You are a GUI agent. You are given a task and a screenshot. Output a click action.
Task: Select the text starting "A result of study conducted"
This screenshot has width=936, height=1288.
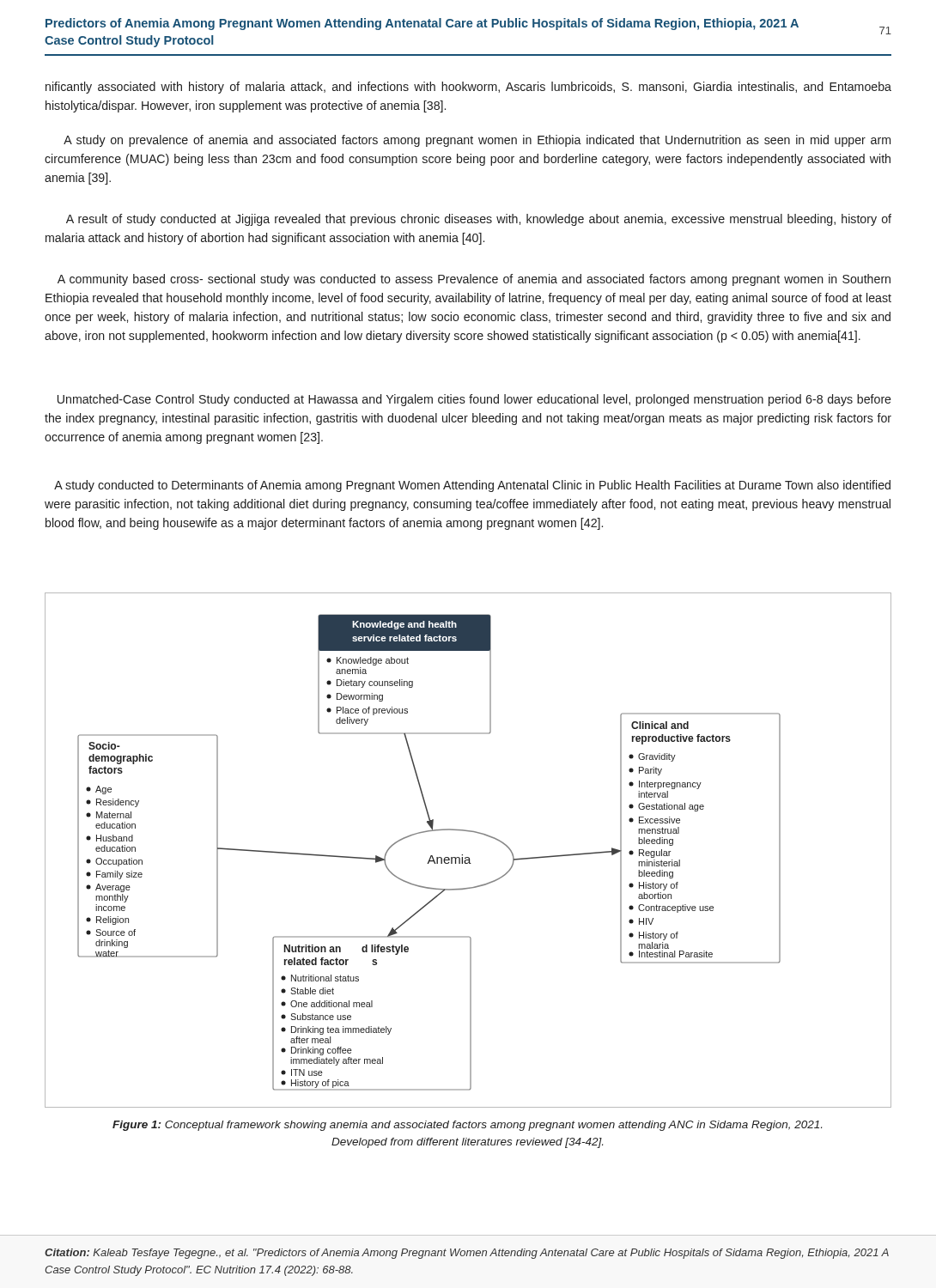468,228
